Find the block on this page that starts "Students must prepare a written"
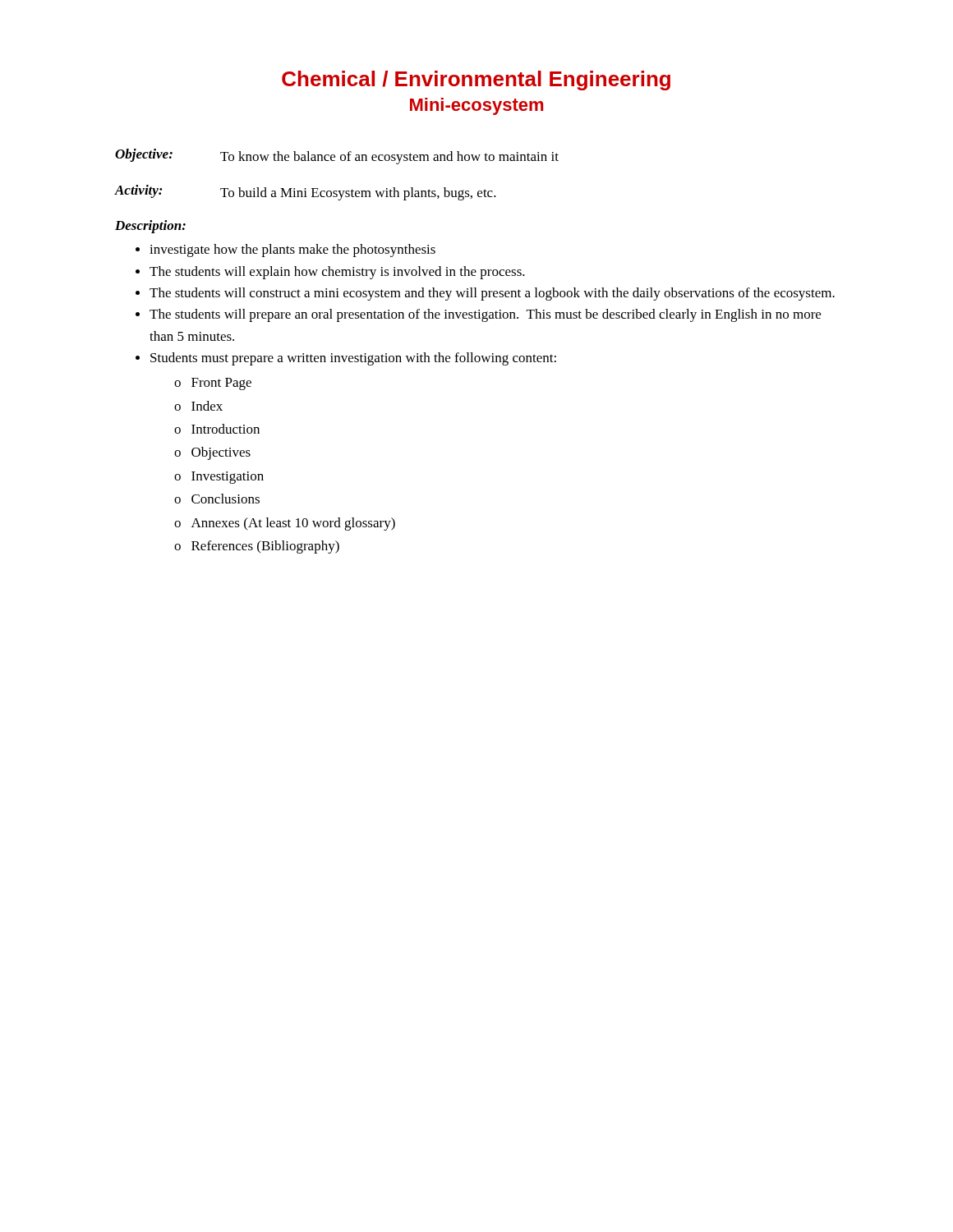This screenshot has height=1232, width=953. tap(353, 359)
